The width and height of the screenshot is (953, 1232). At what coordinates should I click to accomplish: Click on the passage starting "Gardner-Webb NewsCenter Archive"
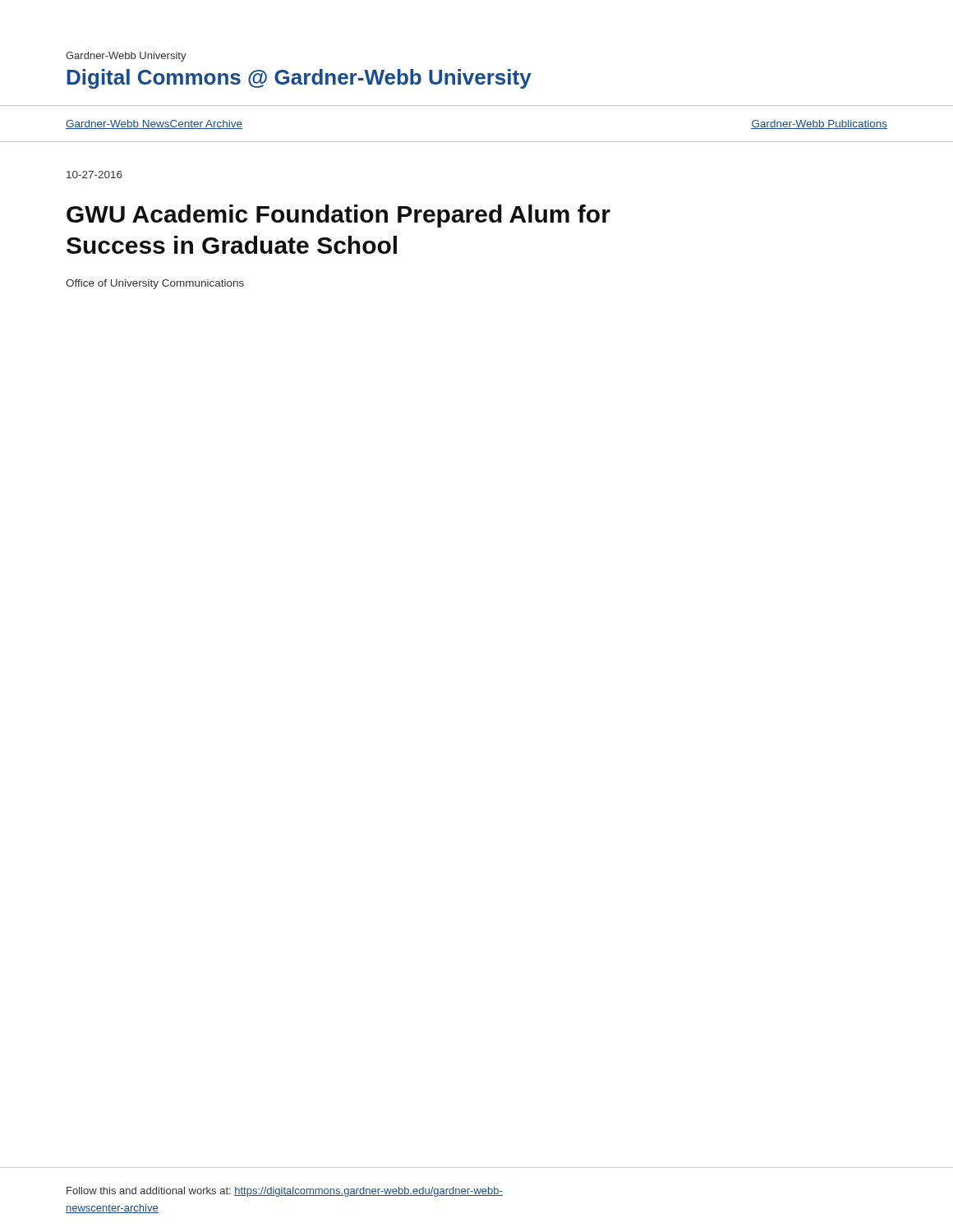(154, 124)
